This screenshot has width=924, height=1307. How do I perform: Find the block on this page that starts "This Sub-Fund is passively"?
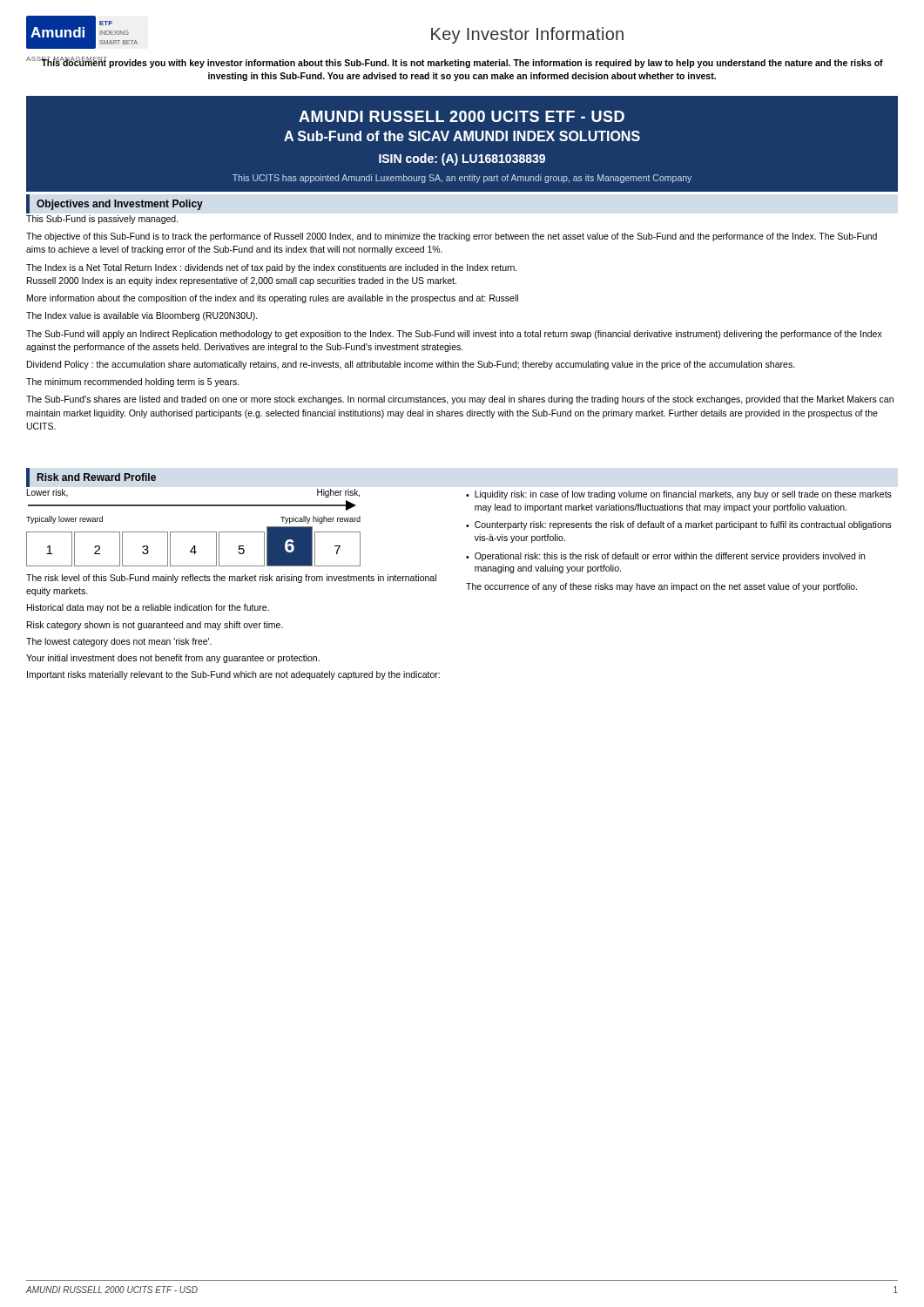coord(462,323)
